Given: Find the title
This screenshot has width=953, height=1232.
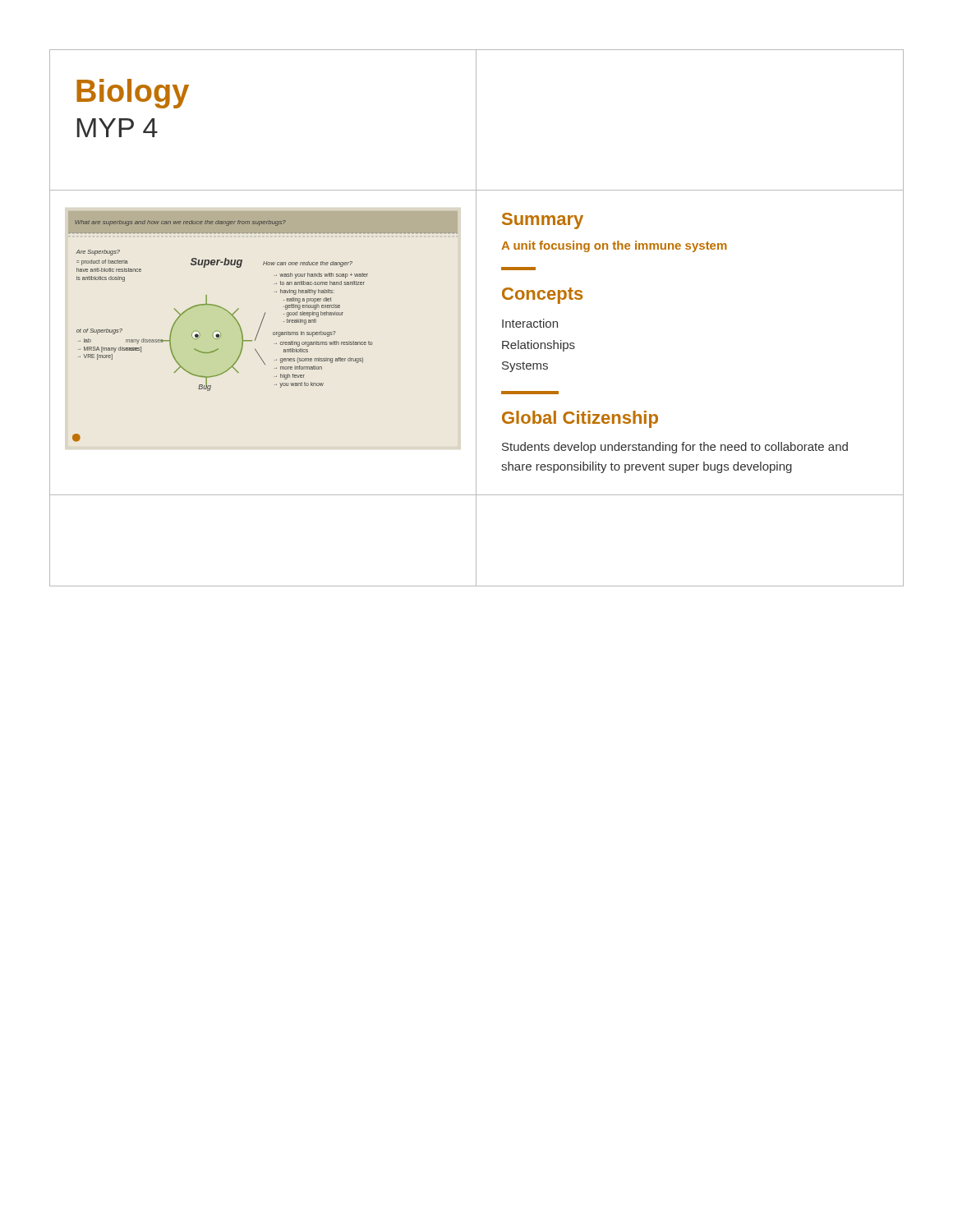Looking at the screenshot, I should click(263, 108).
